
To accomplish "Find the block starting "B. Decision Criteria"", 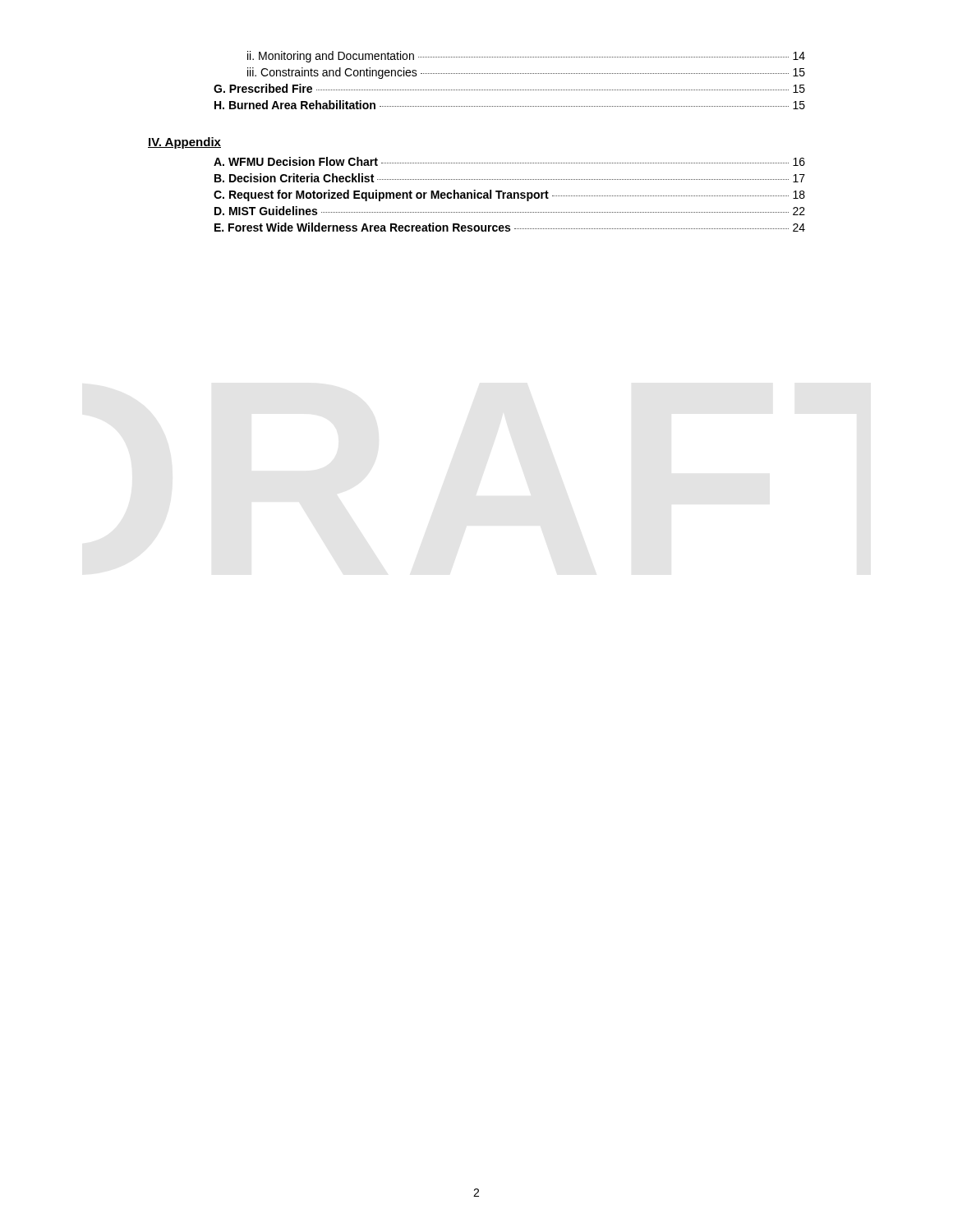I will (509, 178).
